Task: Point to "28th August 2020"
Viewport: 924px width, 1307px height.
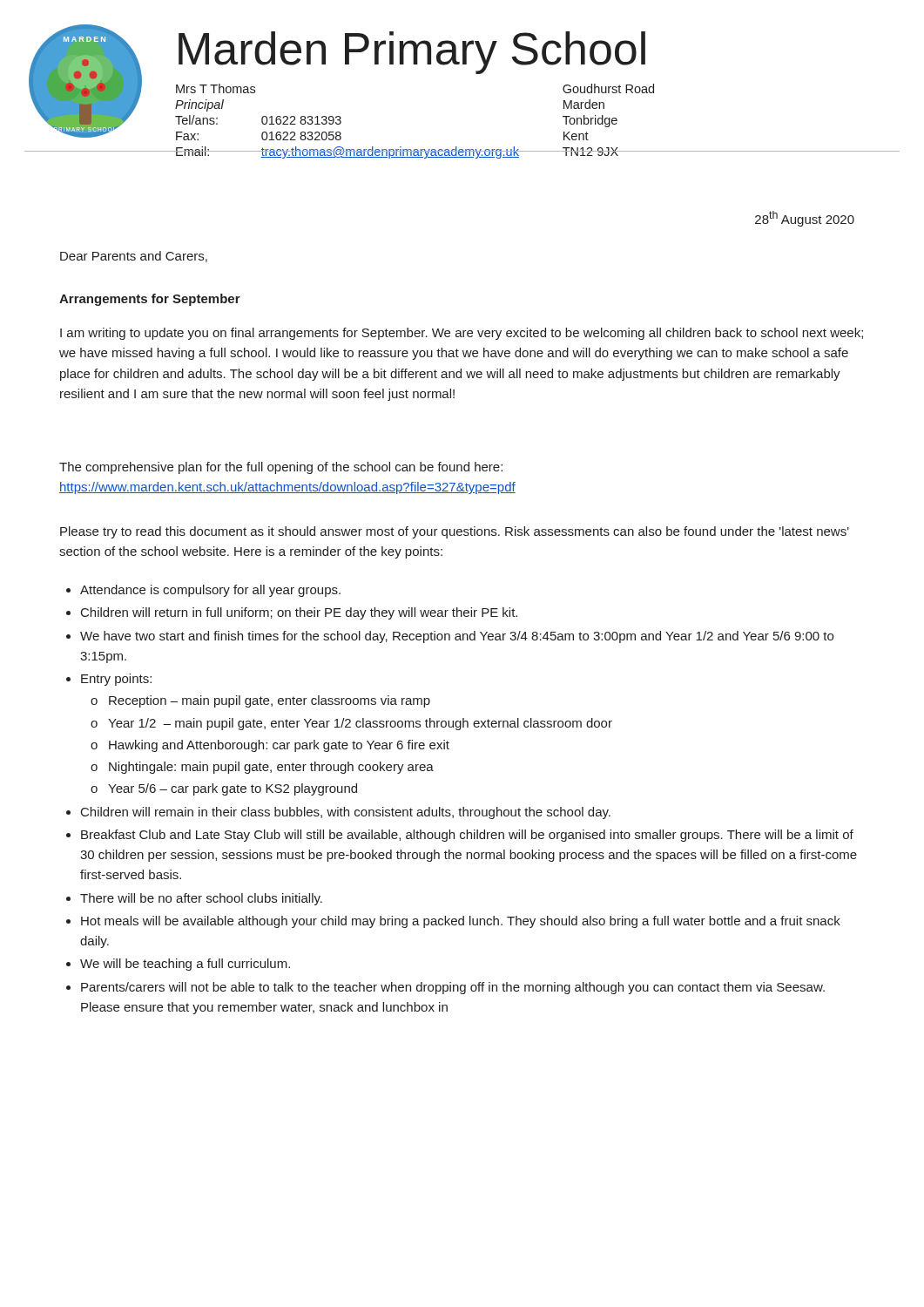Action: pyautogui.click(x=804, y=218)
